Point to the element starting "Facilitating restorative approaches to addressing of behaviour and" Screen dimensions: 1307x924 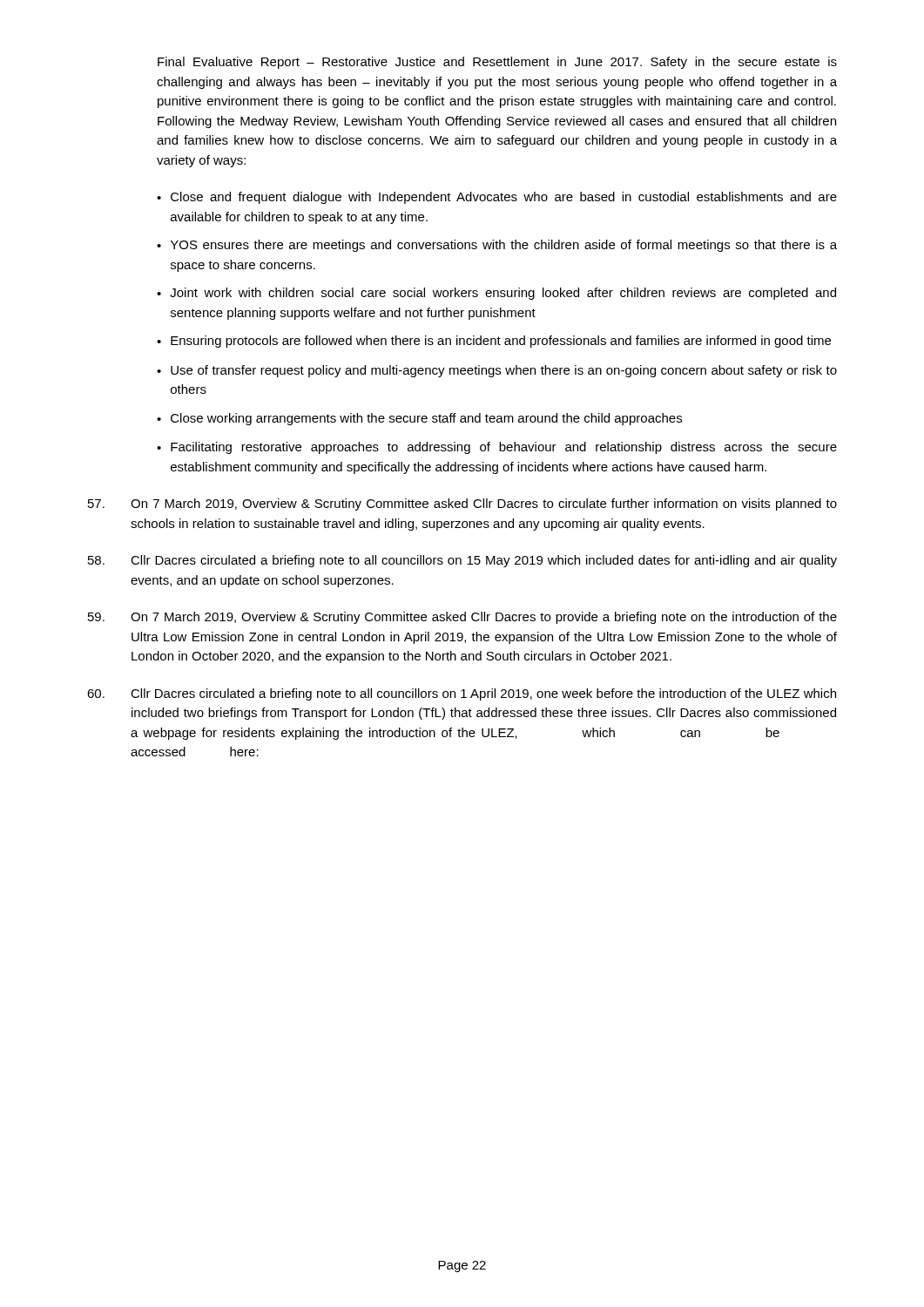click(503, 456)
